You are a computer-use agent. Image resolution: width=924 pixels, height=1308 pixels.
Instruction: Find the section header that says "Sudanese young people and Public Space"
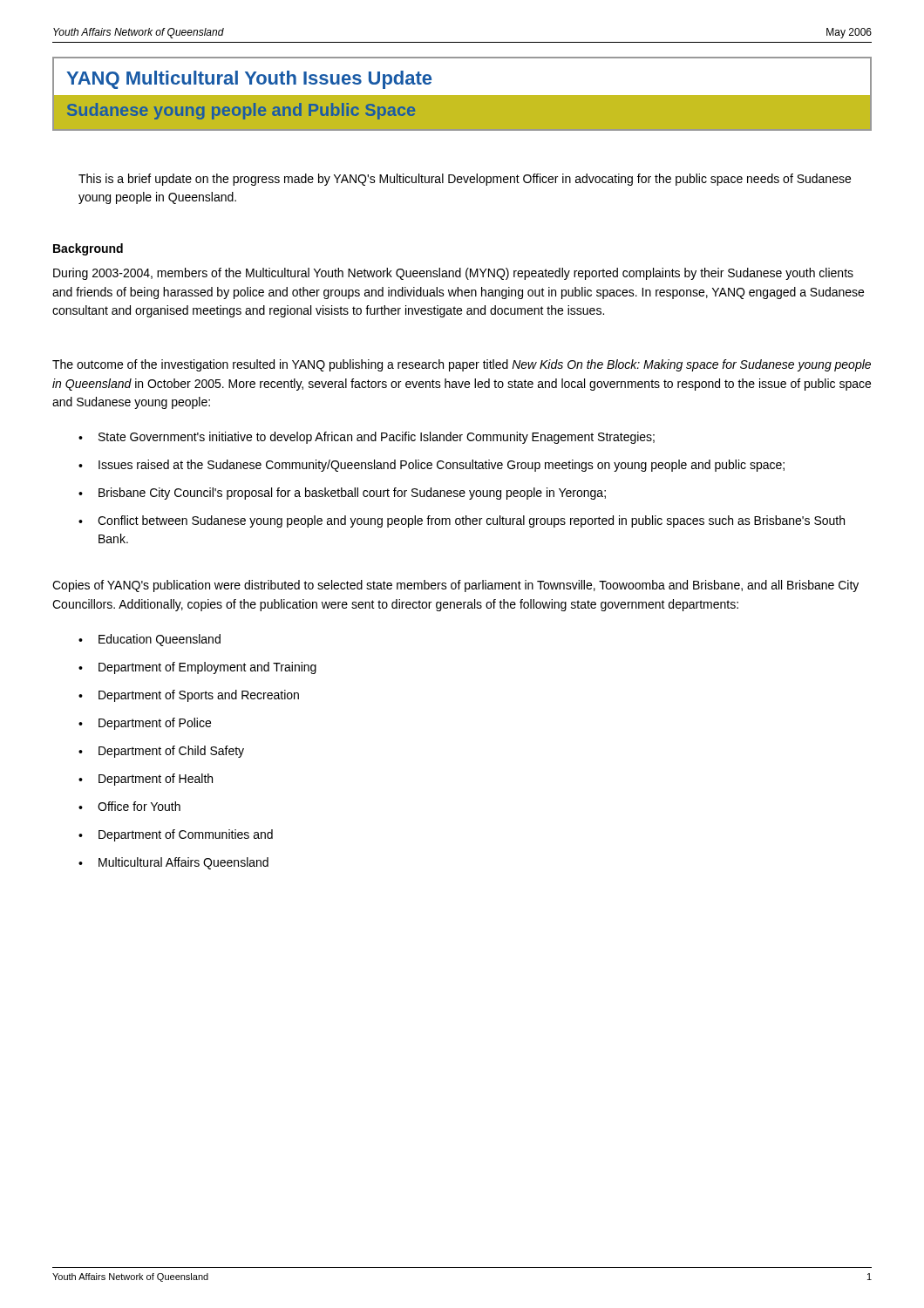coord(241,111)
